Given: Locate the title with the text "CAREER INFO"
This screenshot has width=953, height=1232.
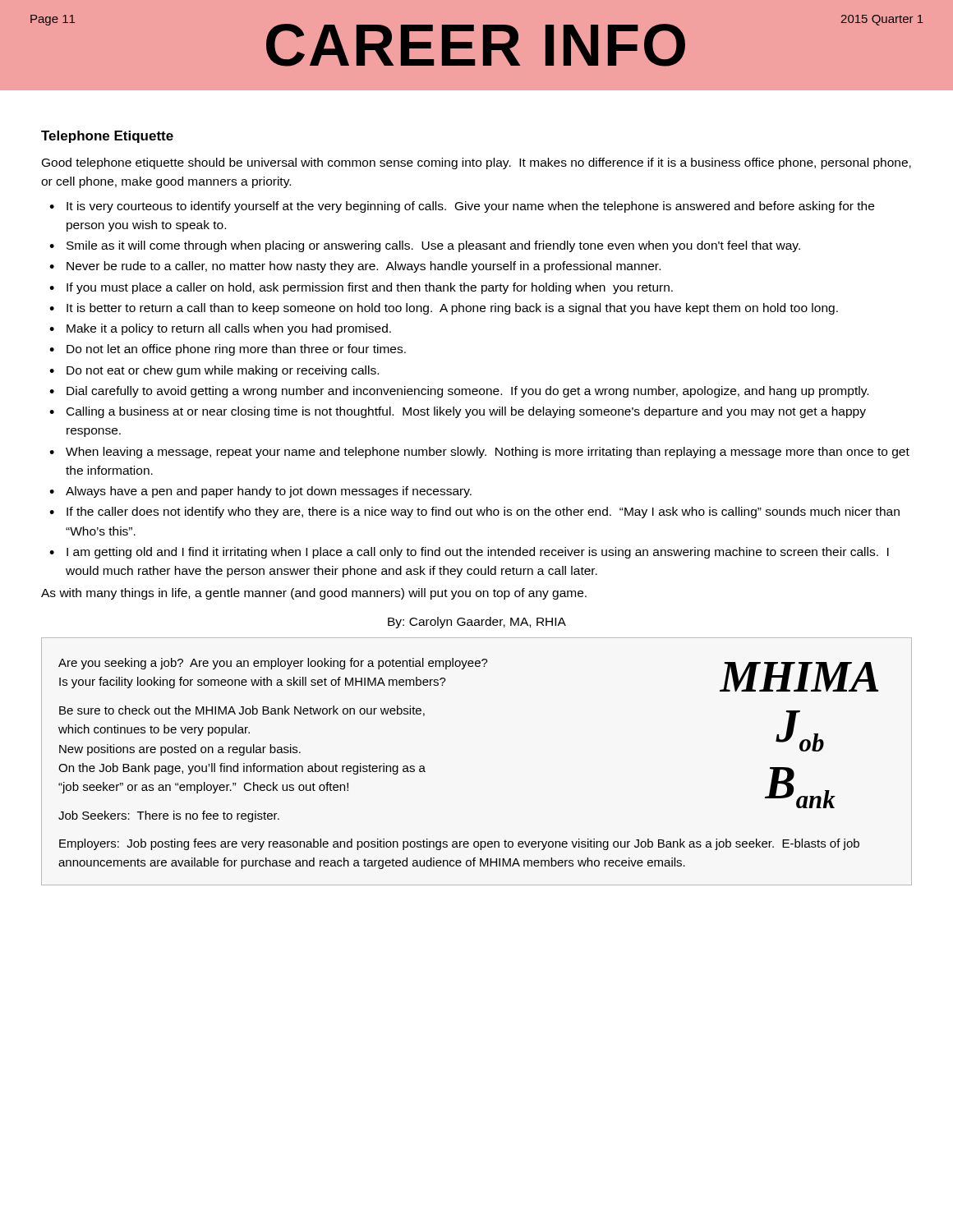Looking at the screenshot, I should pos(476,45).
